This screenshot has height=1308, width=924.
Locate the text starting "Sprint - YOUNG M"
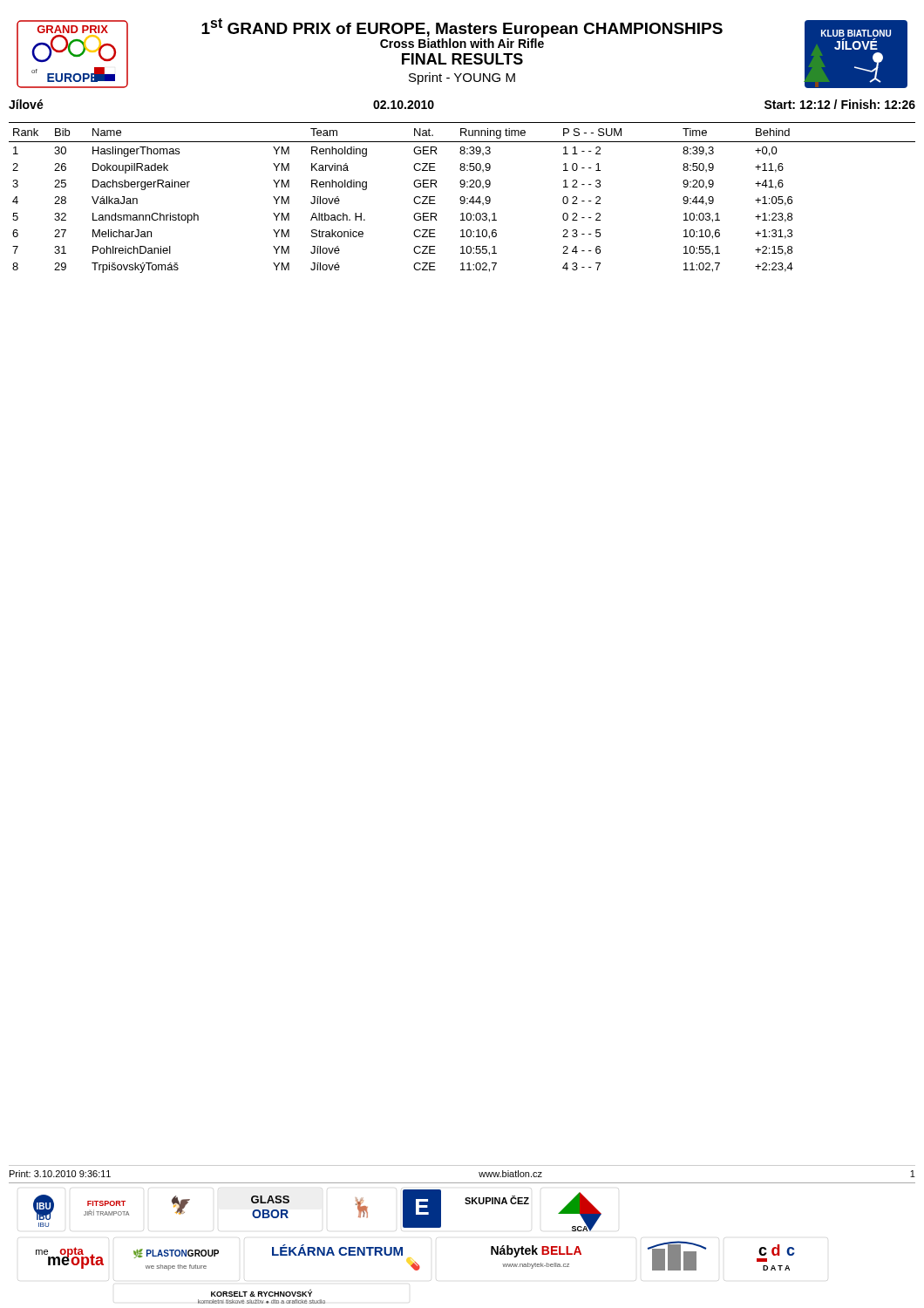(x=462, y=77)
